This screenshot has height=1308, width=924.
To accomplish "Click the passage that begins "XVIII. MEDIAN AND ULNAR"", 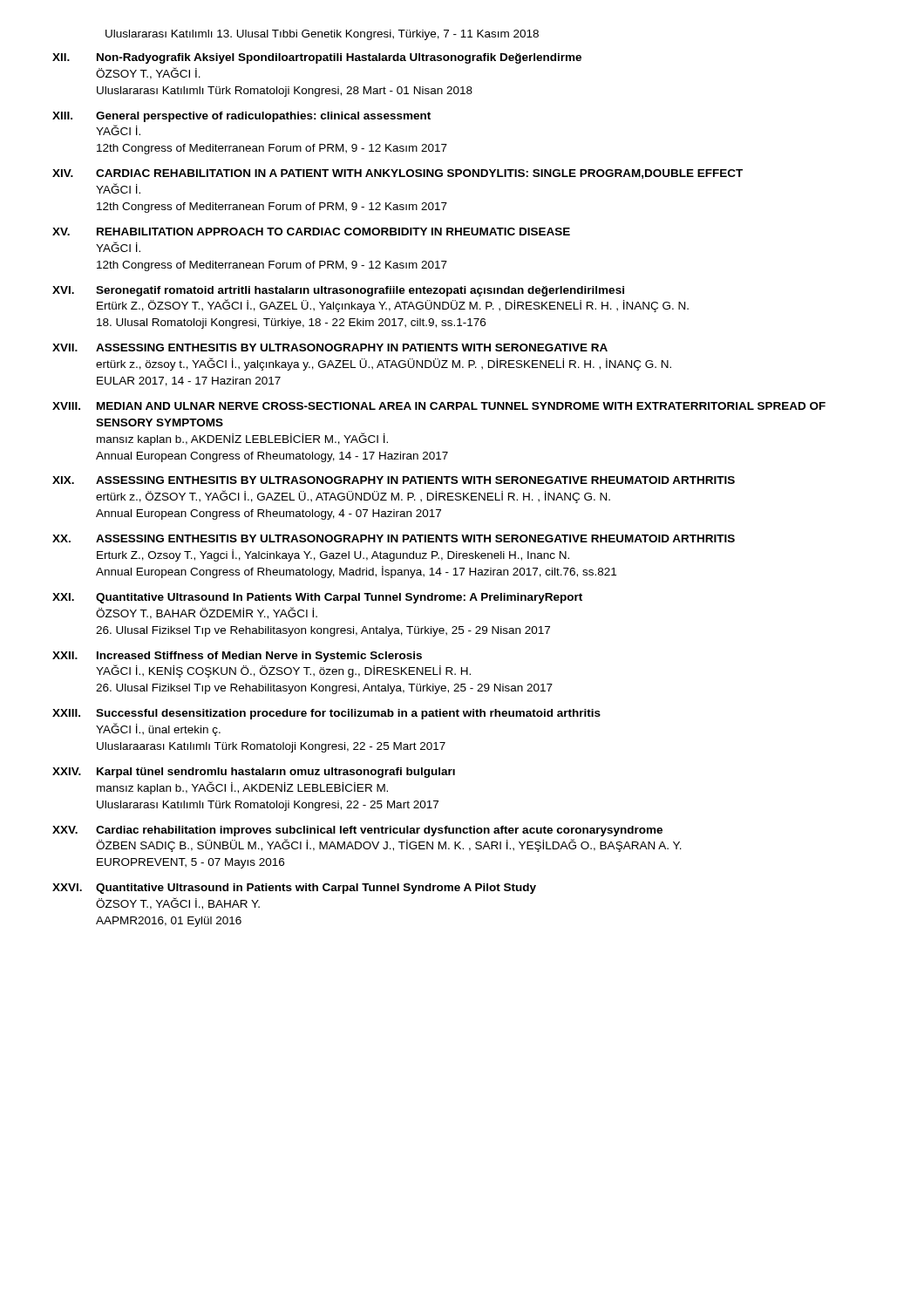I will point(439,406).
